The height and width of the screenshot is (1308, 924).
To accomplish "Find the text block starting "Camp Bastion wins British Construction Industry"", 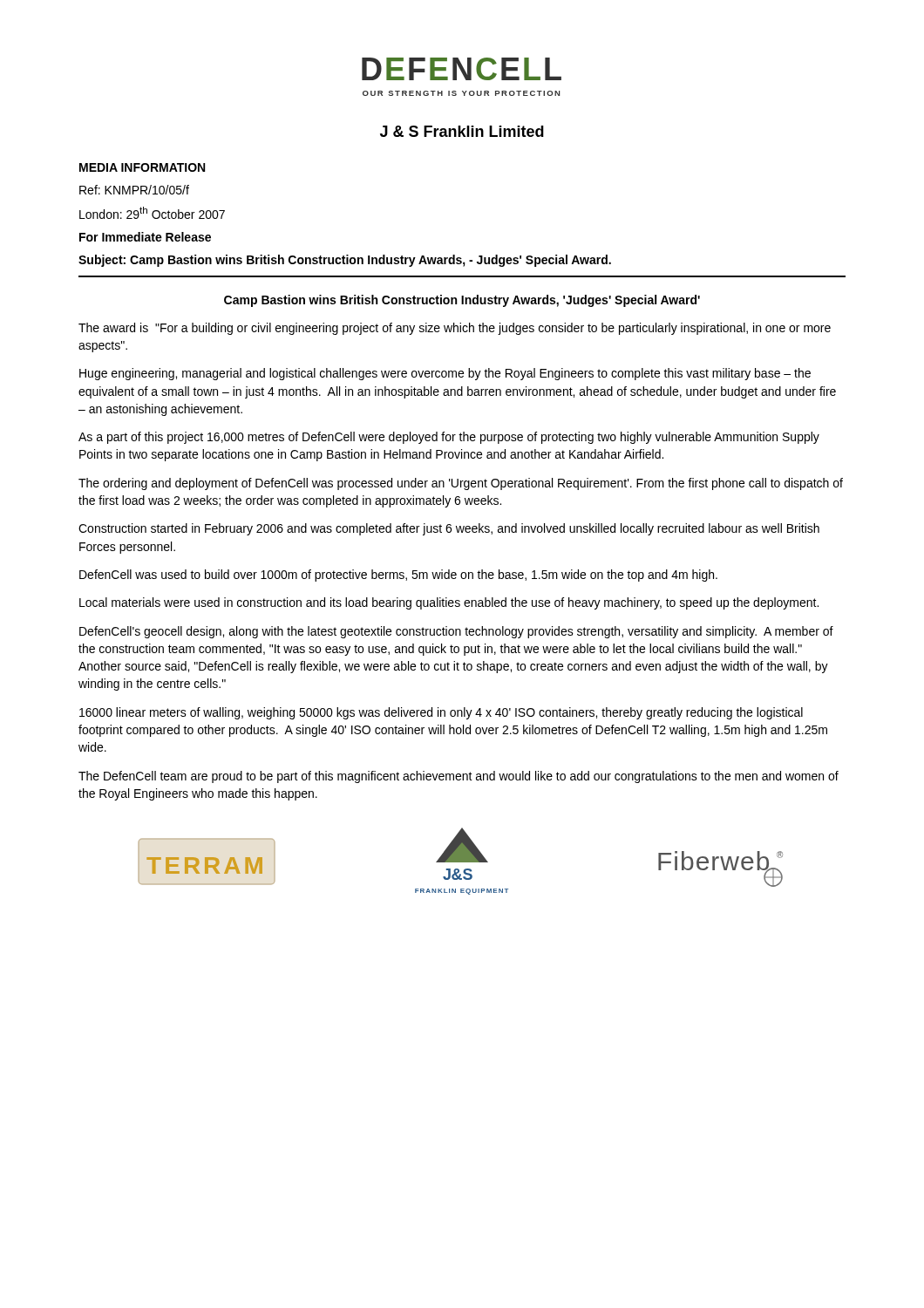I will [462, 300].
